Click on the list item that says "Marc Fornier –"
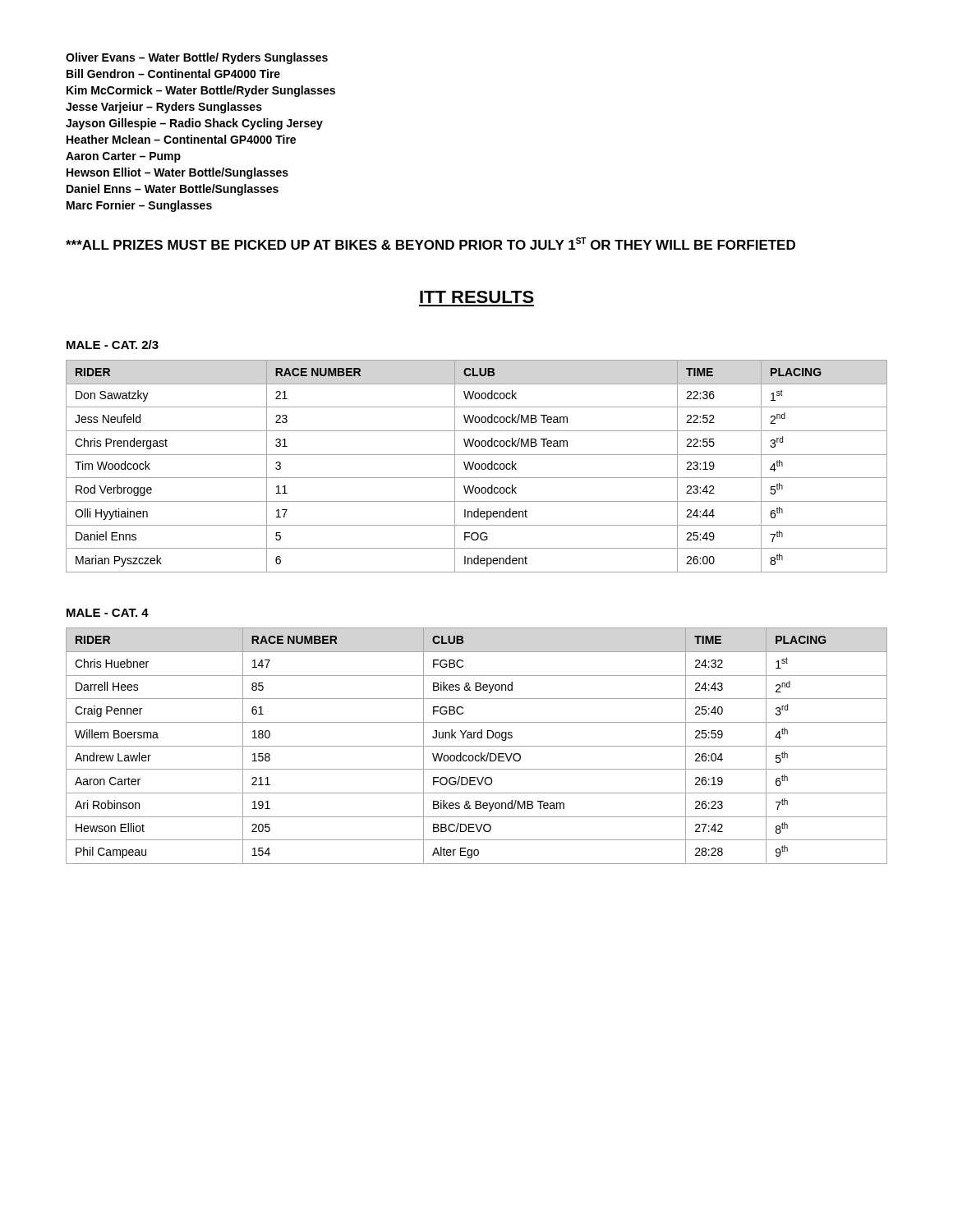Image resolution: width=953 pixels, height=1232 pixels. tap(139, 206)
